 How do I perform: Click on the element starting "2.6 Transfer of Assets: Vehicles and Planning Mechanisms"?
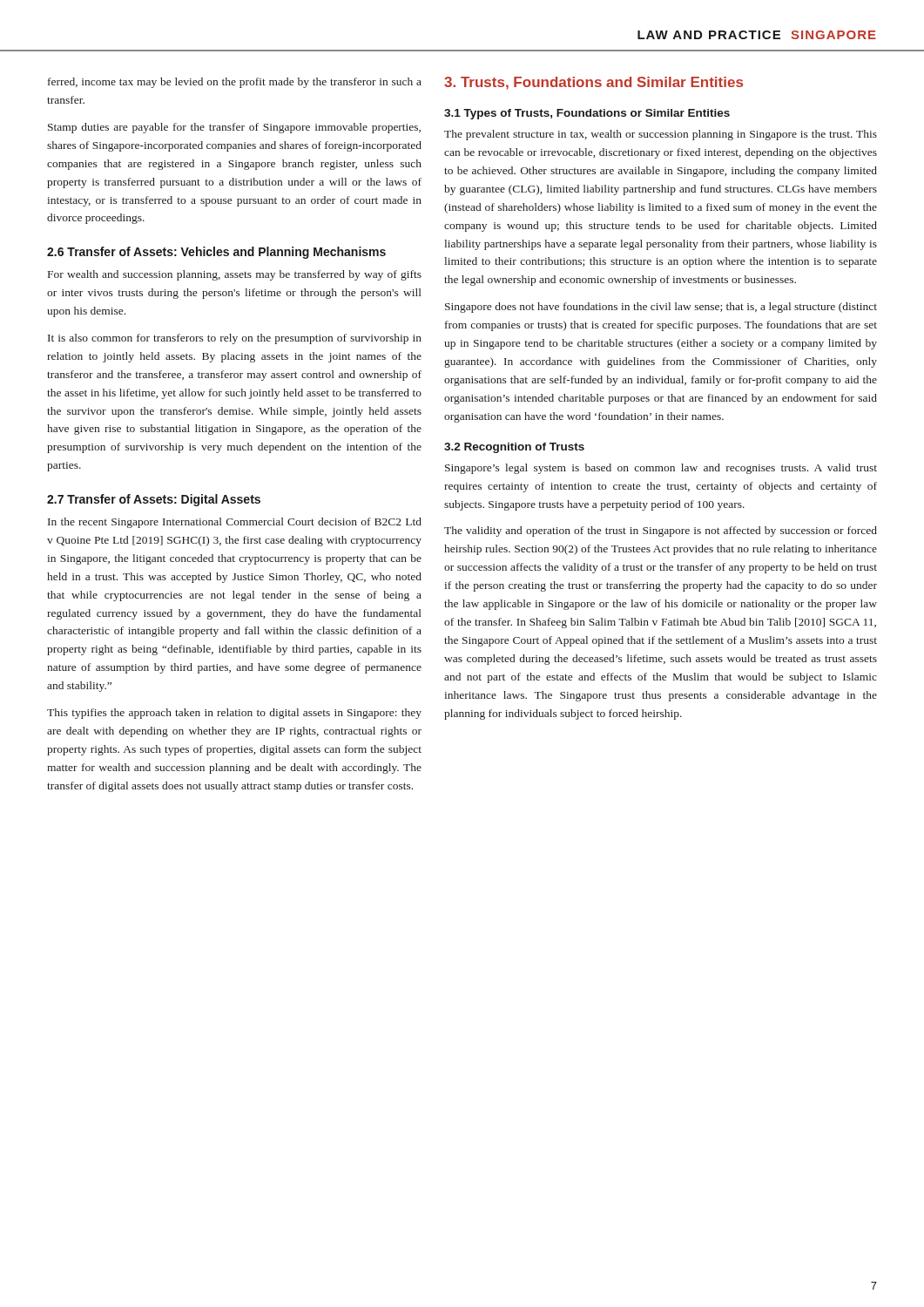[x=217, y=252]
